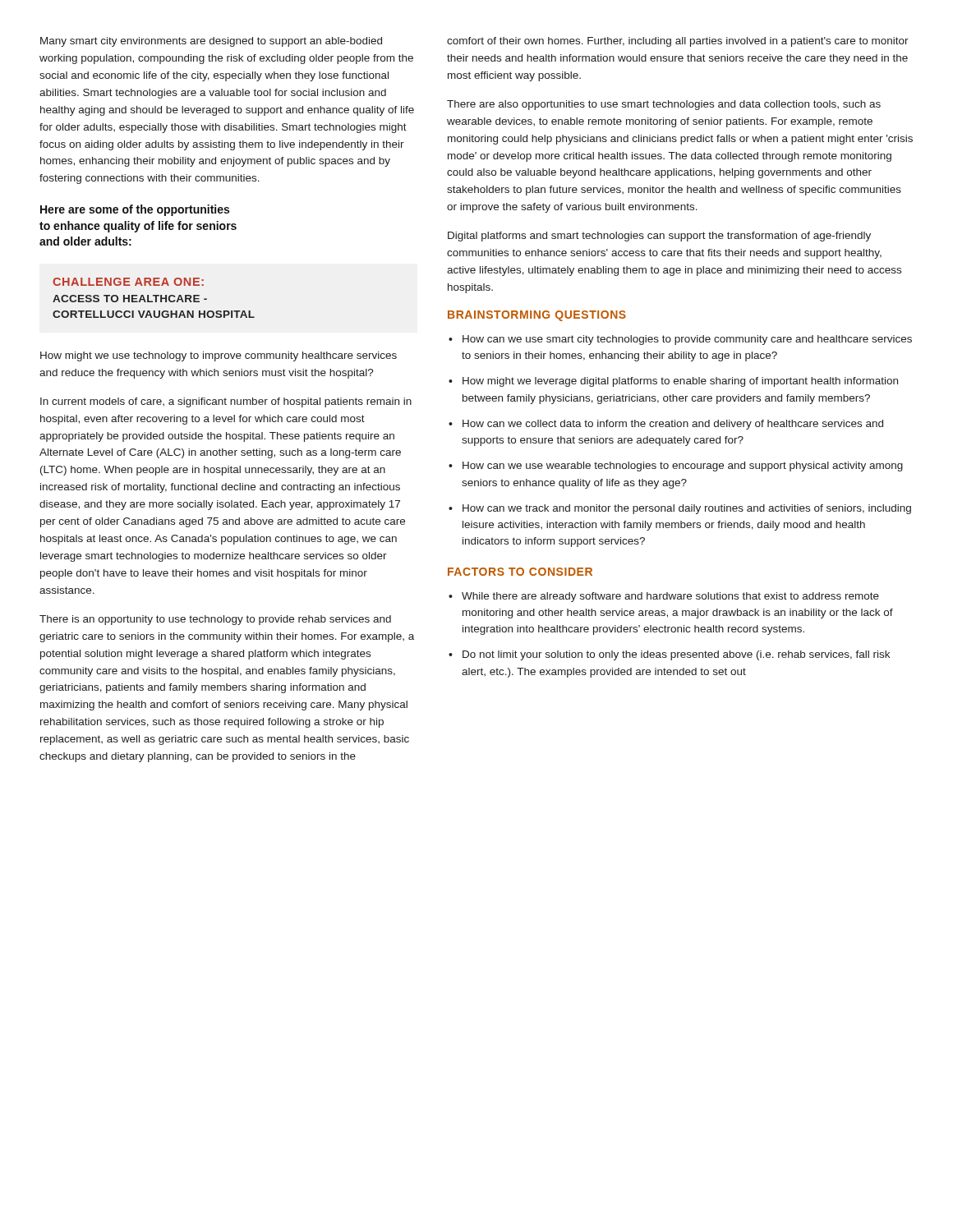The height and width of the screenshot is (1232, 953).
Task: Select the list item with the text "How can we track and monitor the"
Action: pyautogui.click(x=687, y=525)
